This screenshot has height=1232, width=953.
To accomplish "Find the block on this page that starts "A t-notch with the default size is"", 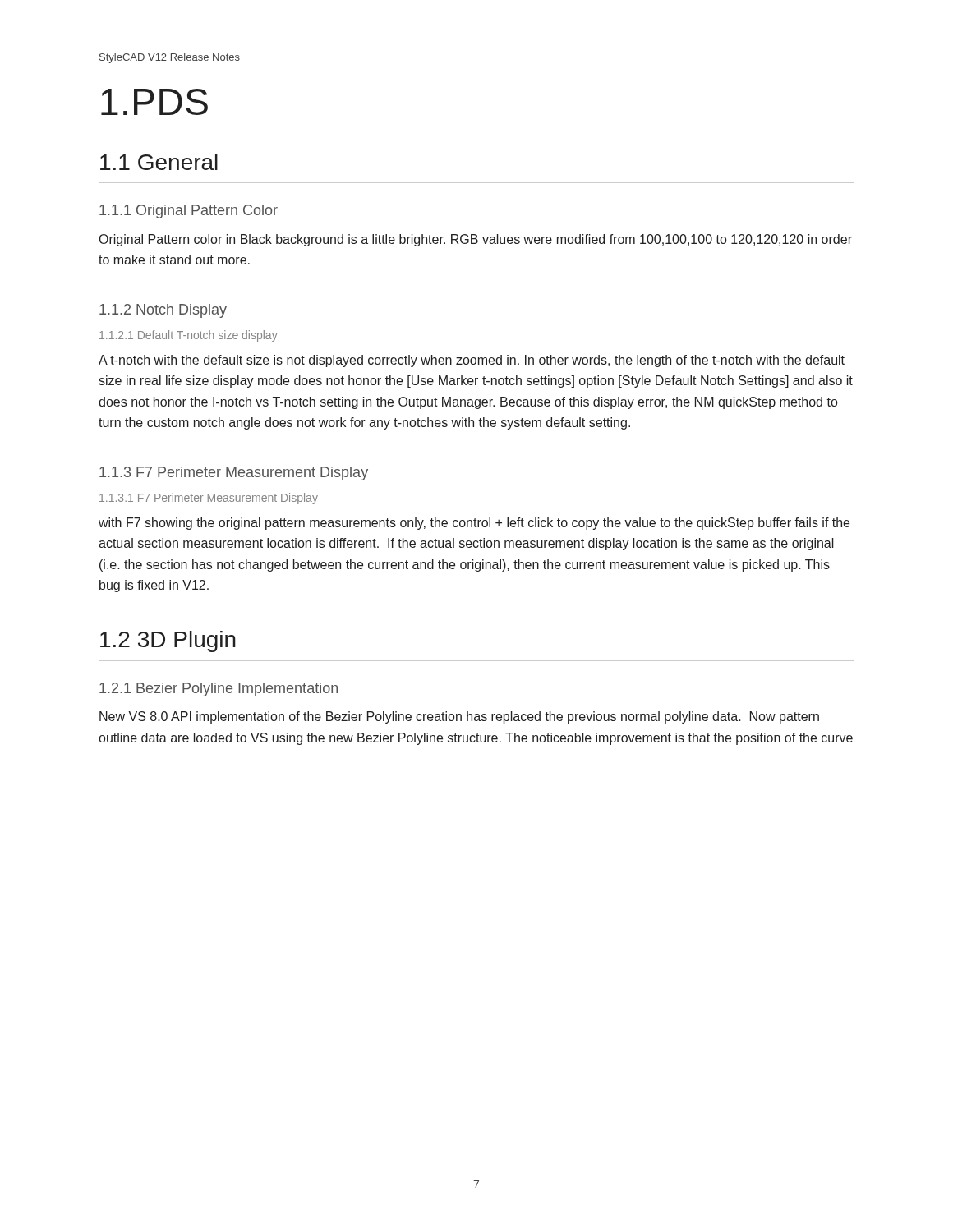I will (476, 392).
